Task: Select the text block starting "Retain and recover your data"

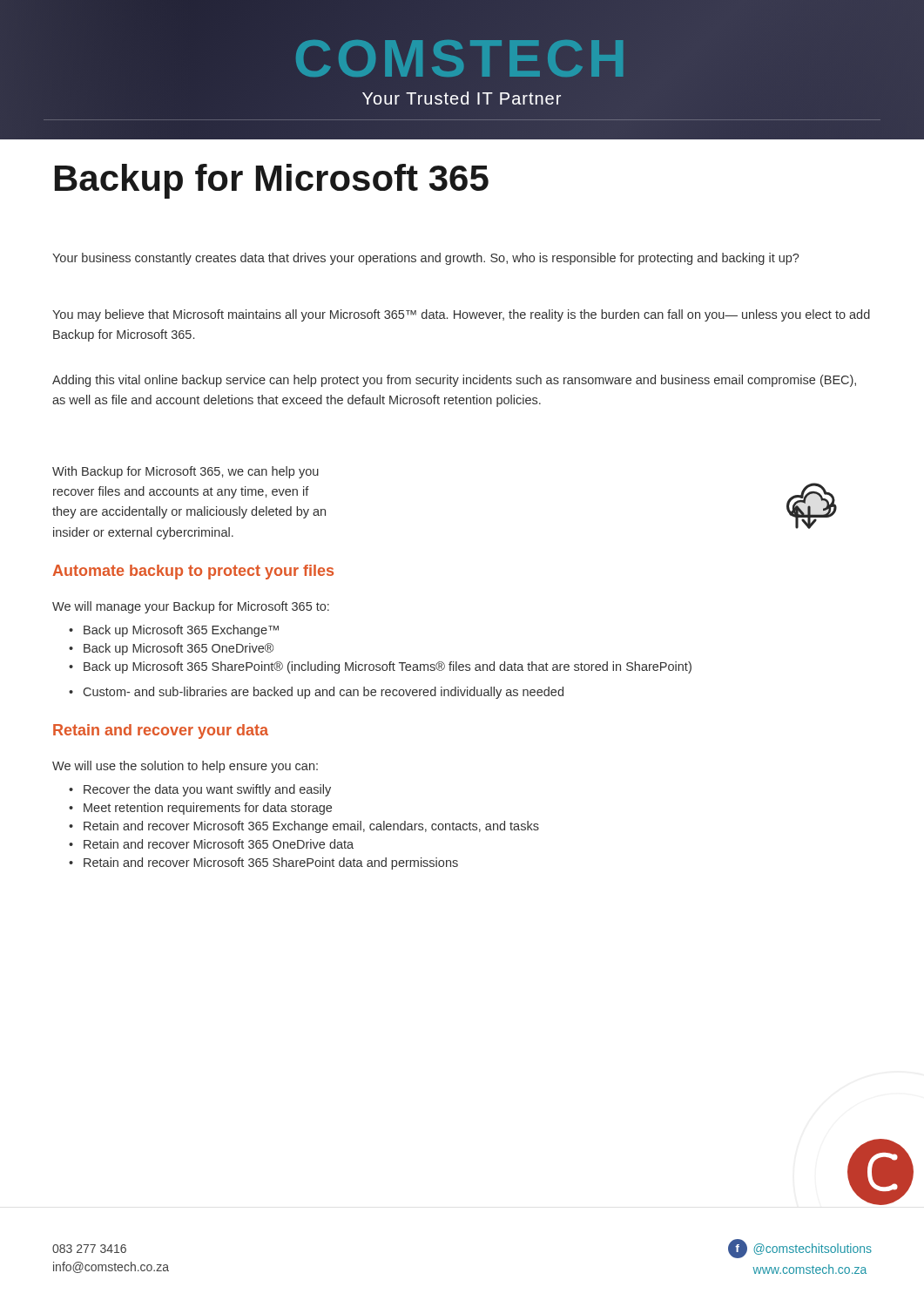Action: pos(161,731)
